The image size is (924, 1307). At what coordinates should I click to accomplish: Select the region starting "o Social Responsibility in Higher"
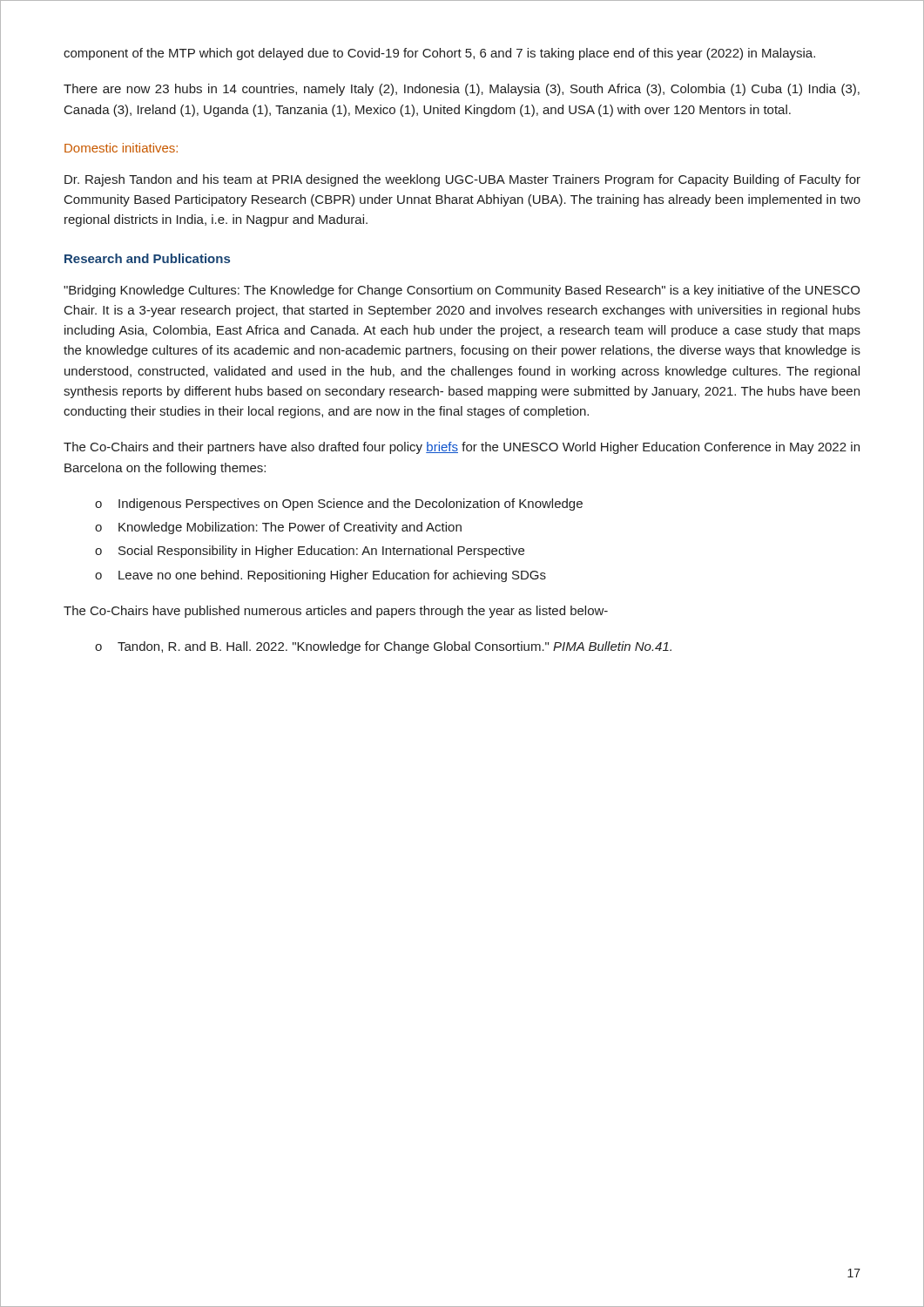(310, 551)
